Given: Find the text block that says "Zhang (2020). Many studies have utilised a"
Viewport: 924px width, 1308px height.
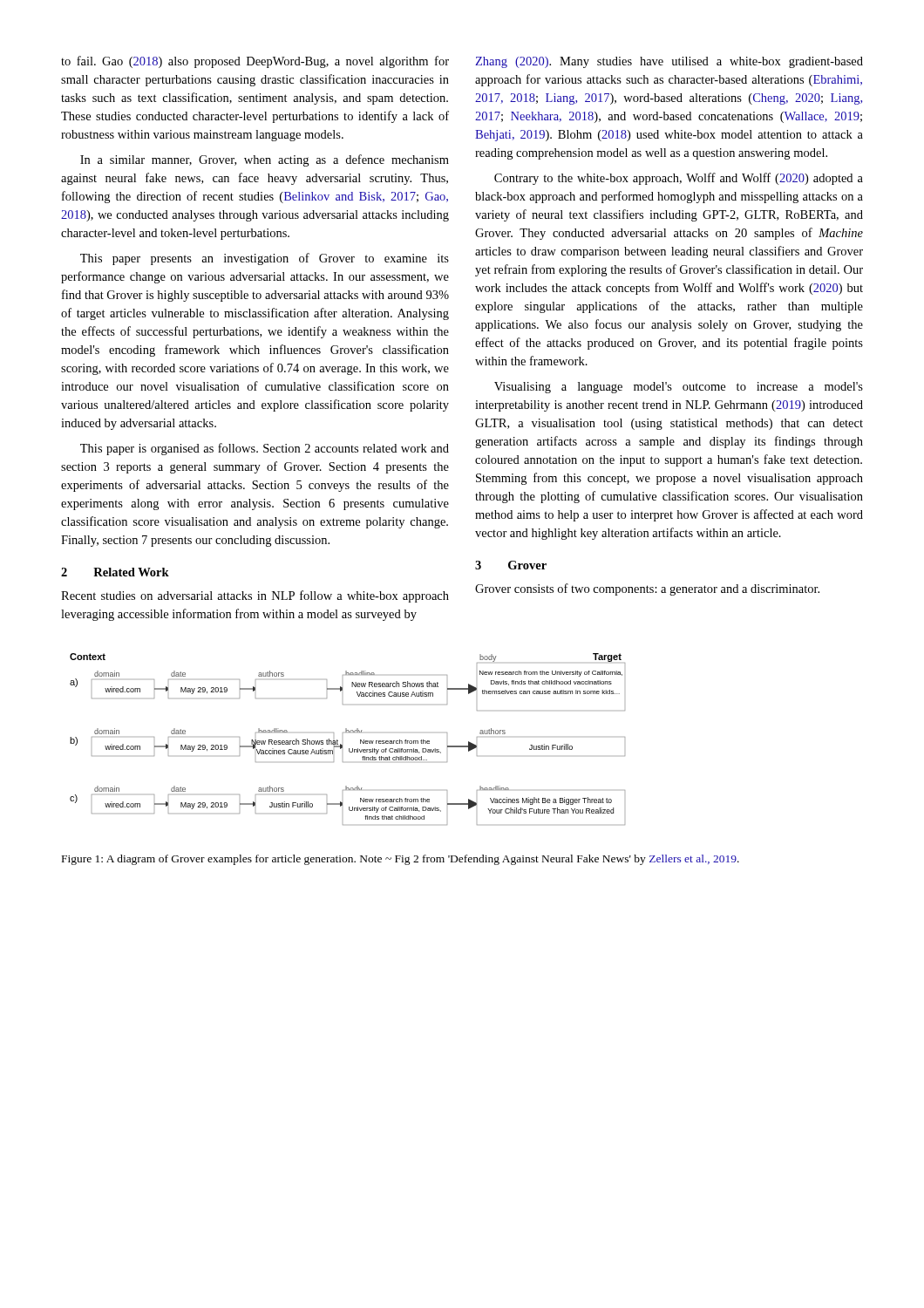Looking at the screenshot, I should click(669, 107).
